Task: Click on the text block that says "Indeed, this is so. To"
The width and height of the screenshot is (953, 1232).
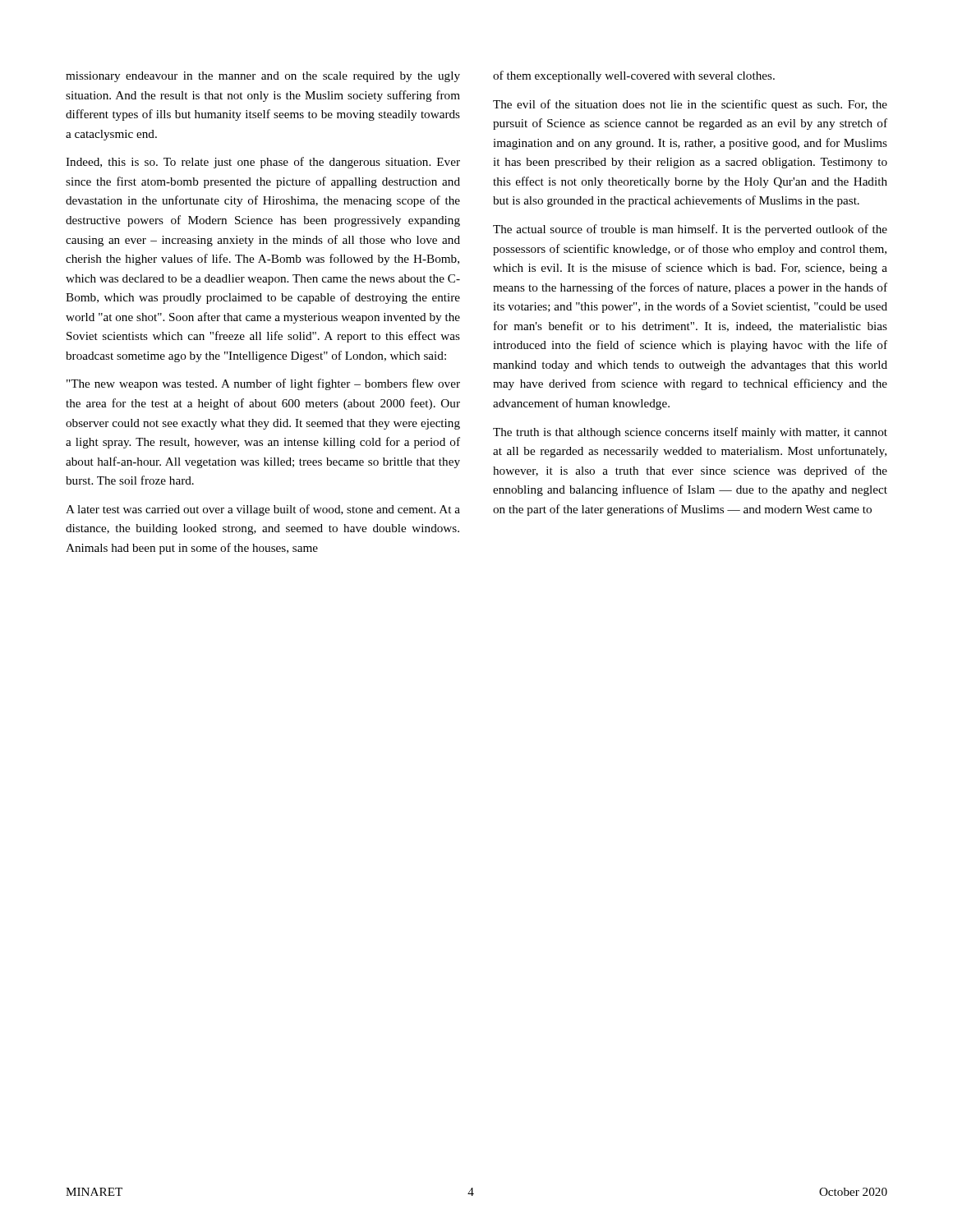Action: click(263, 259)
